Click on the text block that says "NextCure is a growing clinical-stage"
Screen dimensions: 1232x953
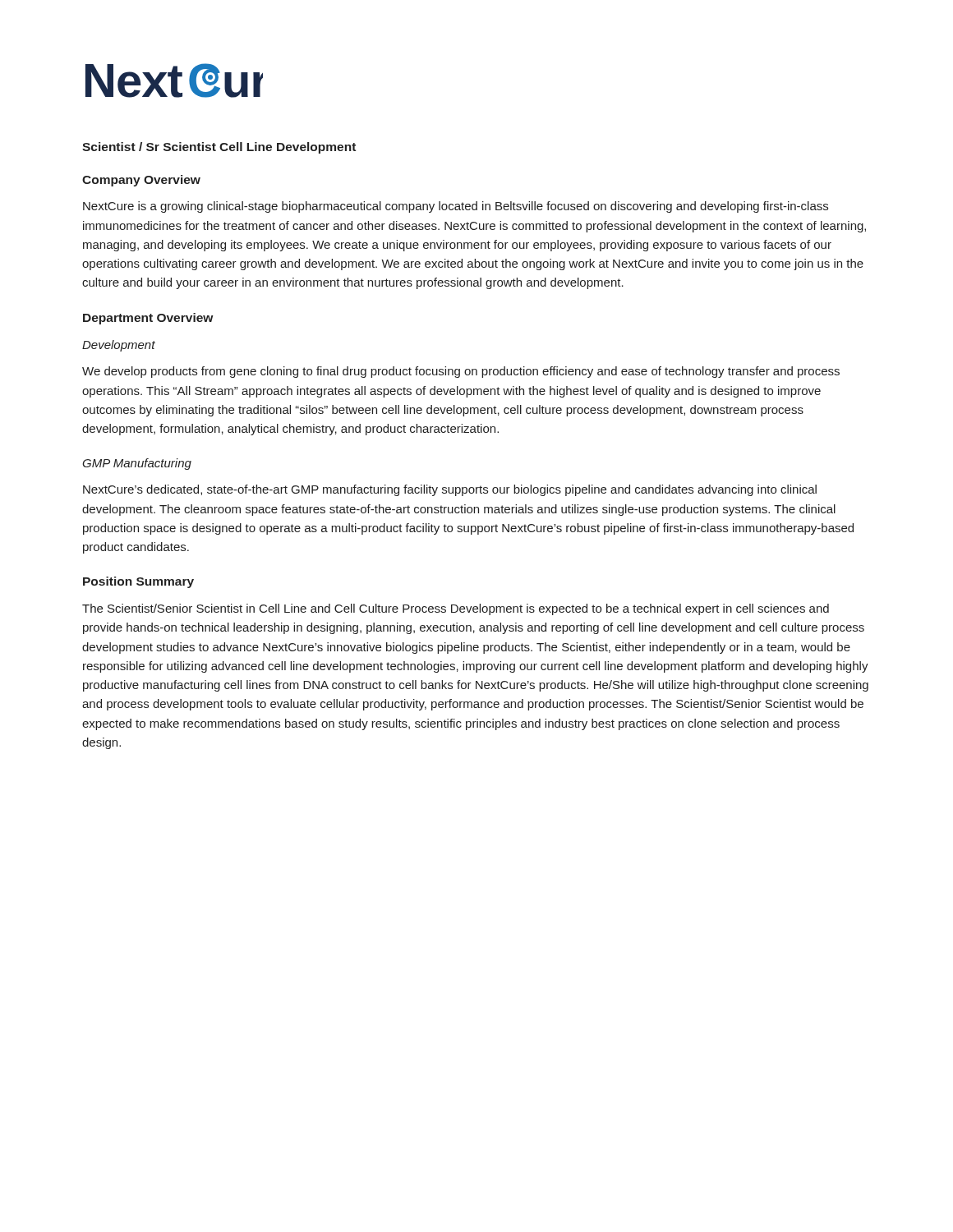tap(475, 244)
